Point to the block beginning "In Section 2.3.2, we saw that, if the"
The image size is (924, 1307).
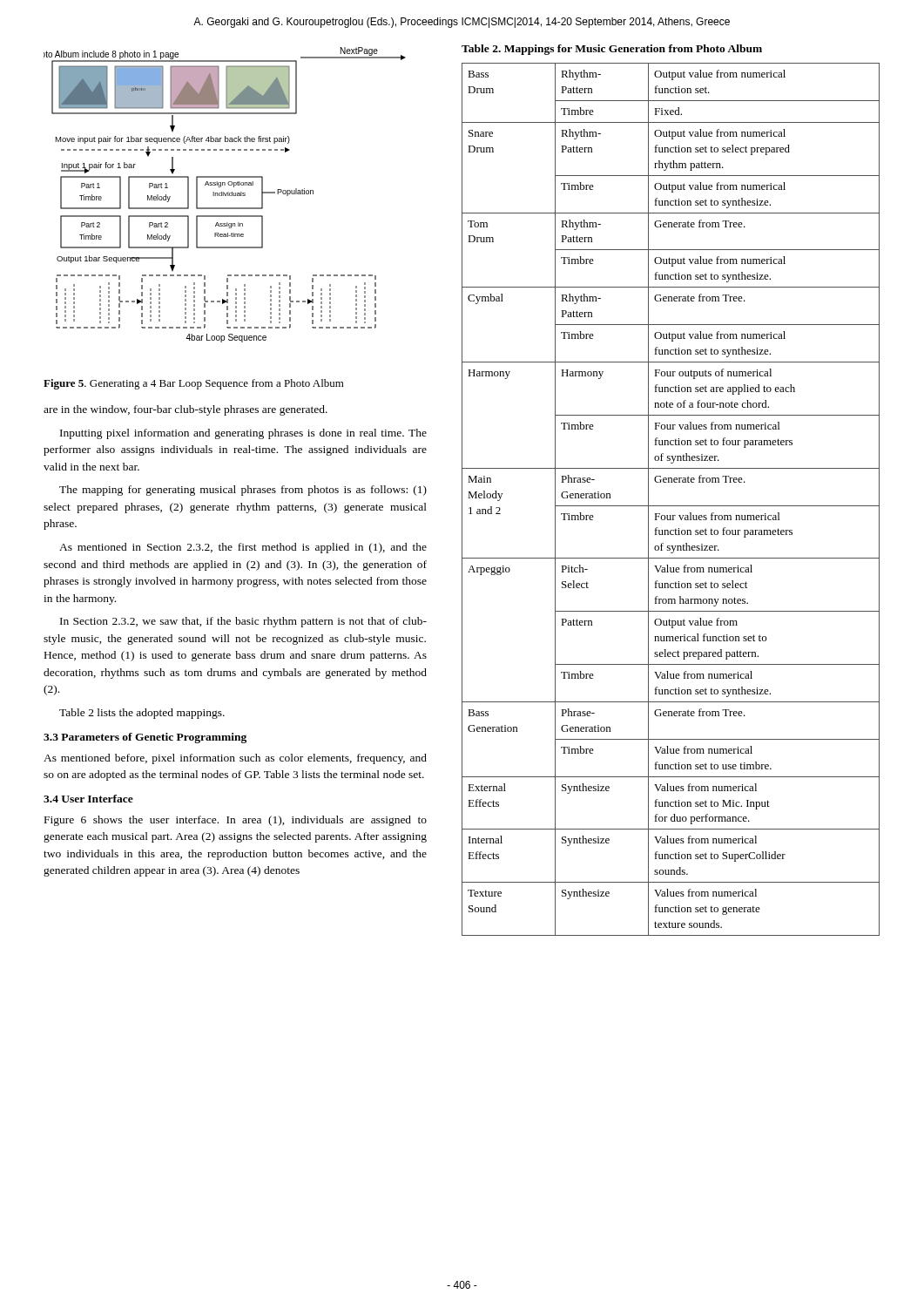pyautogui.click(x=235, y=655)
